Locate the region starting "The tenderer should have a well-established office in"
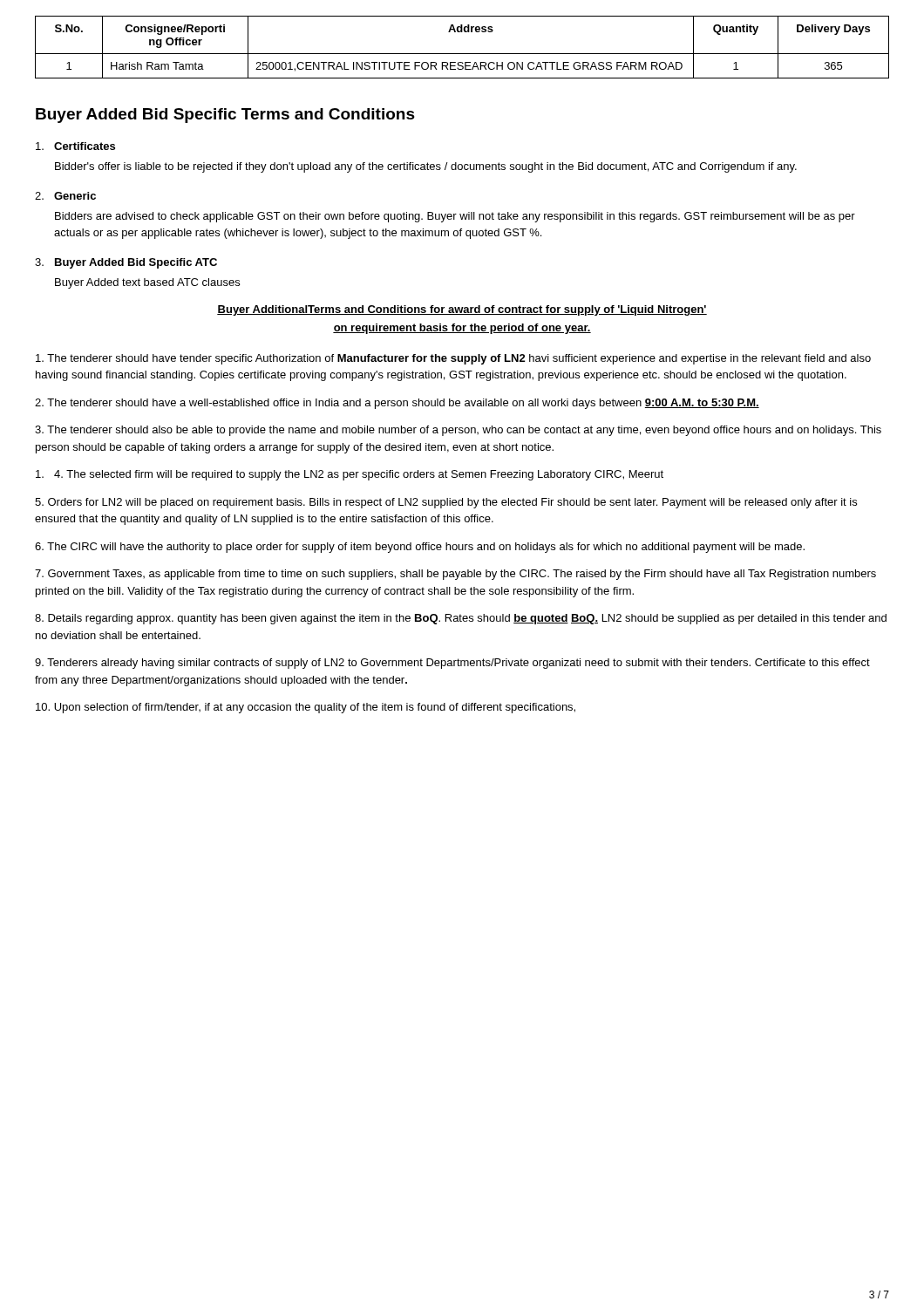The image size is (924, 1308). click(x=397, y=402)
